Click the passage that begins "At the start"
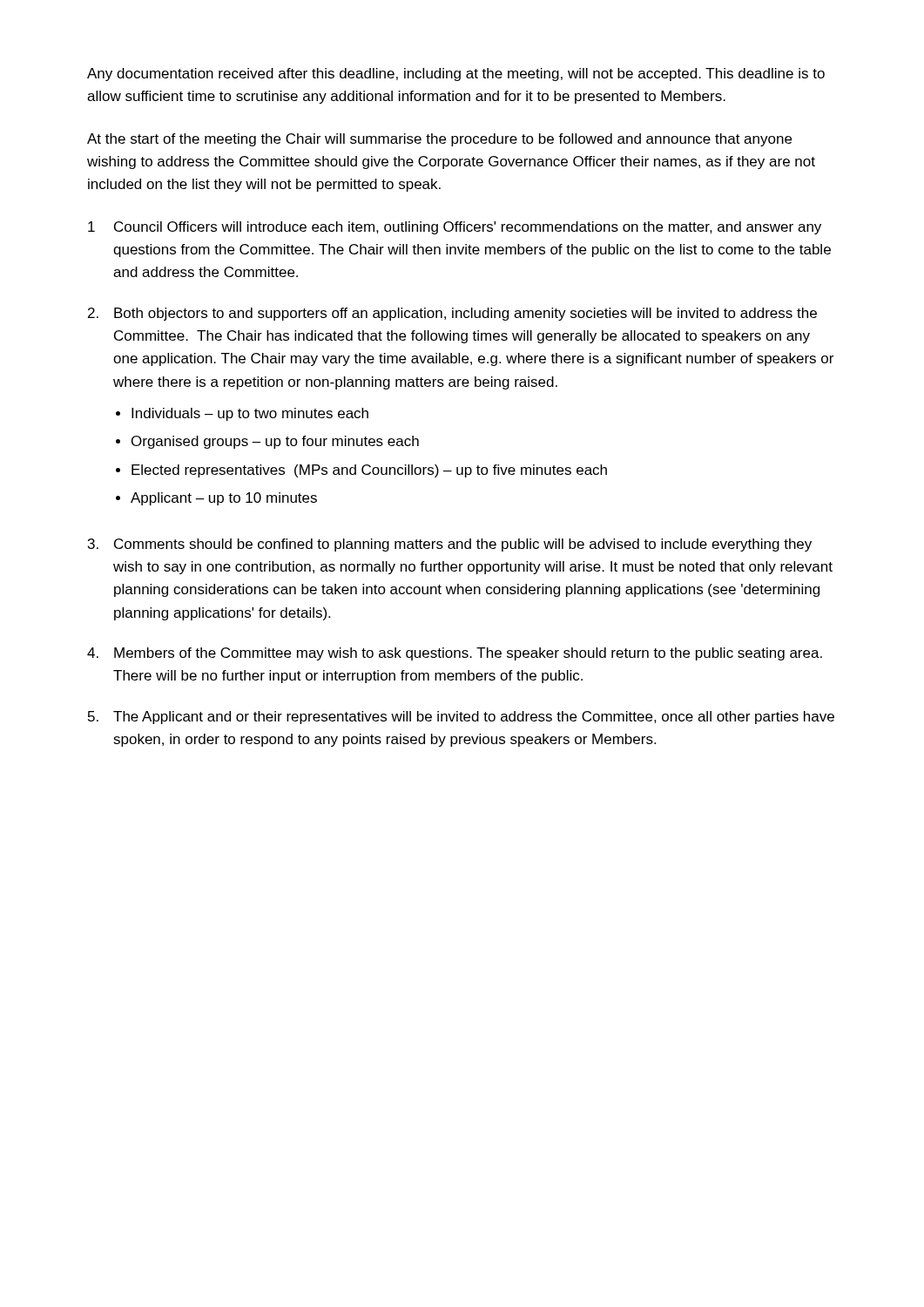 pos(451,162)
